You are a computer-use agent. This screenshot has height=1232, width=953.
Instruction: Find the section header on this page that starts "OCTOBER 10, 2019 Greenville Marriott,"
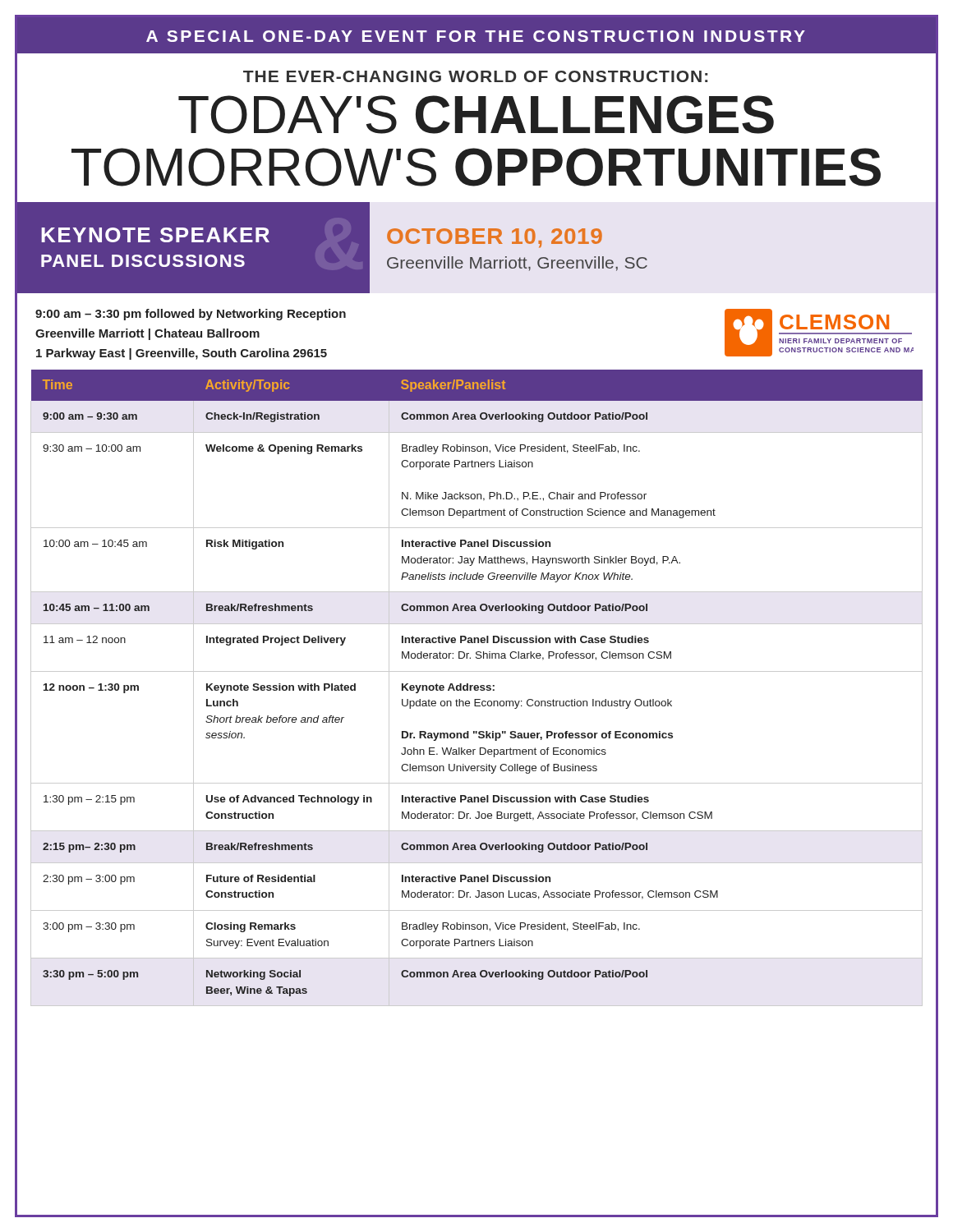(x=517, y=248)
